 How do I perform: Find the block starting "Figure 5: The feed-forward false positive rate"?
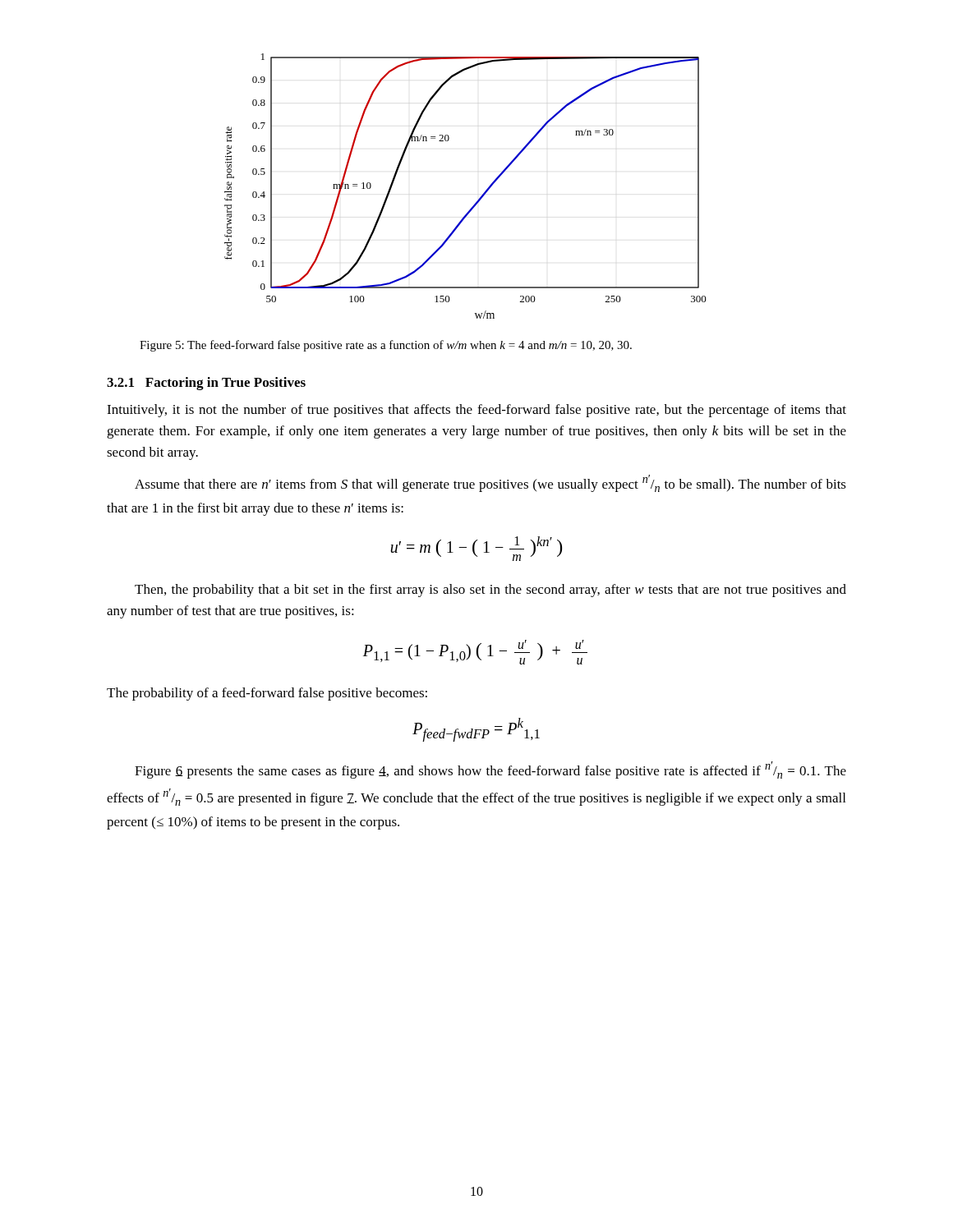click(x=386, y=345)
